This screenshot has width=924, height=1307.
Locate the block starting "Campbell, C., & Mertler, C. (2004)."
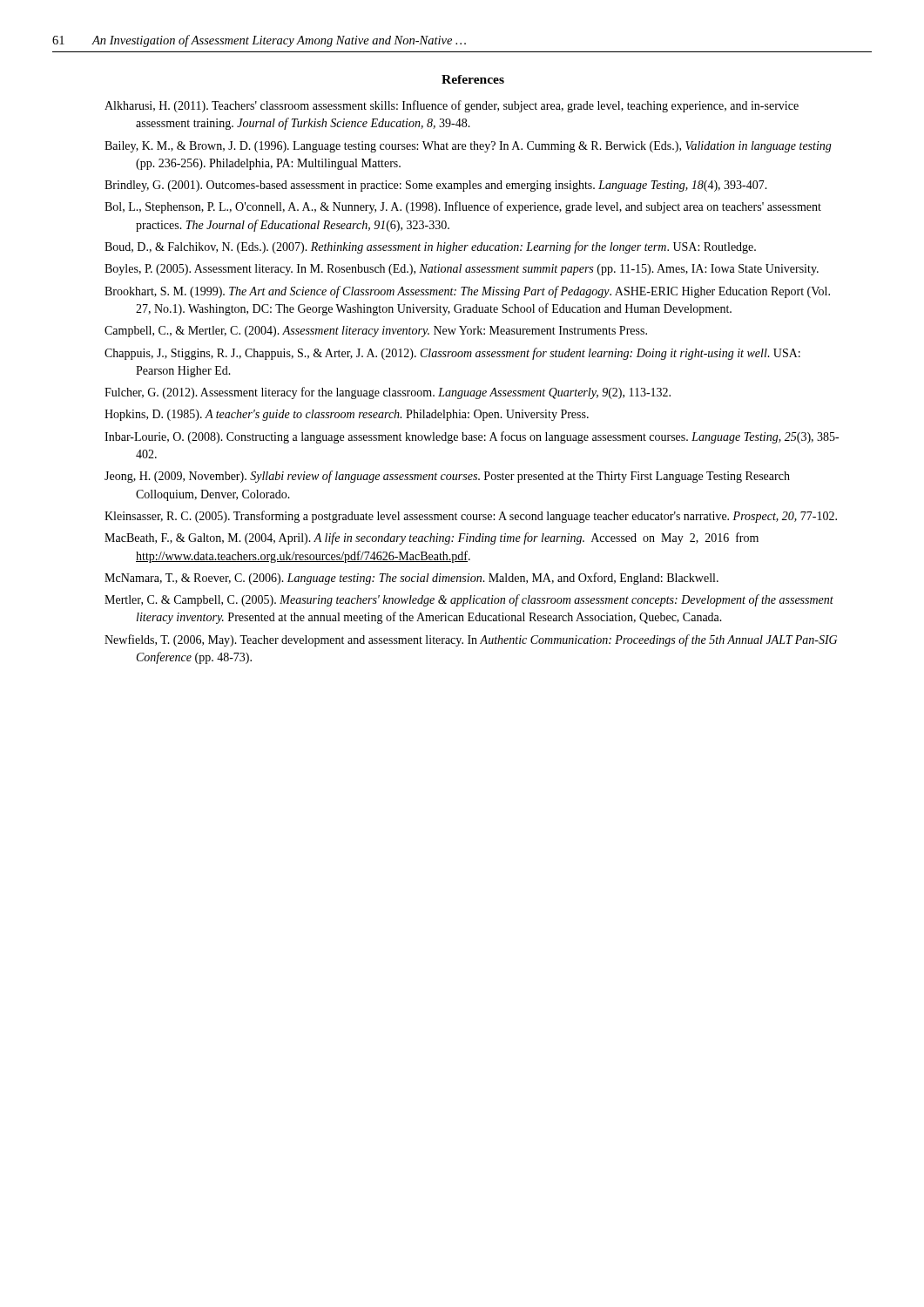pyautogui.click(x=376, y=331)
